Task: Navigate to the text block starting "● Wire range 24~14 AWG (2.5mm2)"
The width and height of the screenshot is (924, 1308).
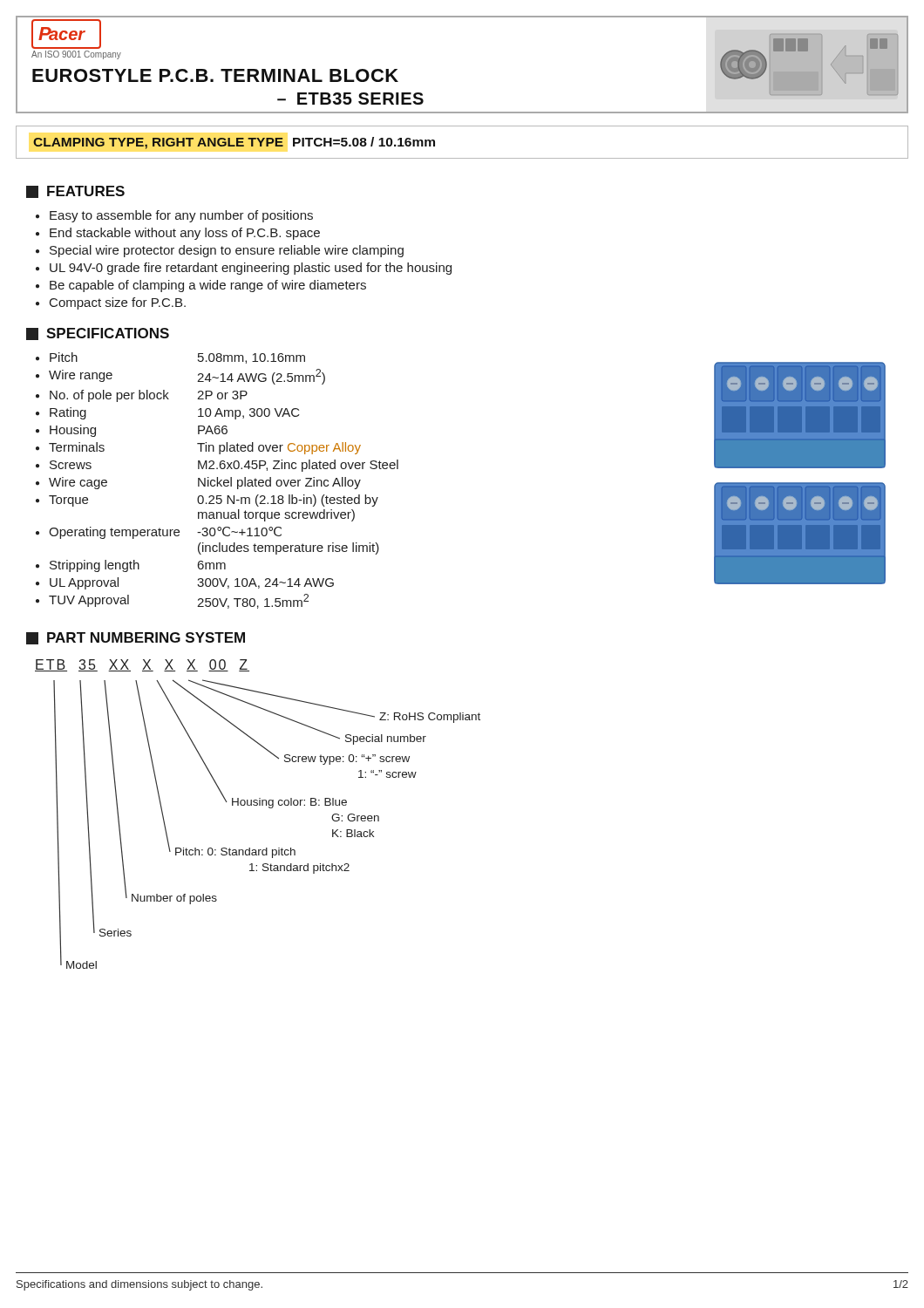Action: pos(69,376)
